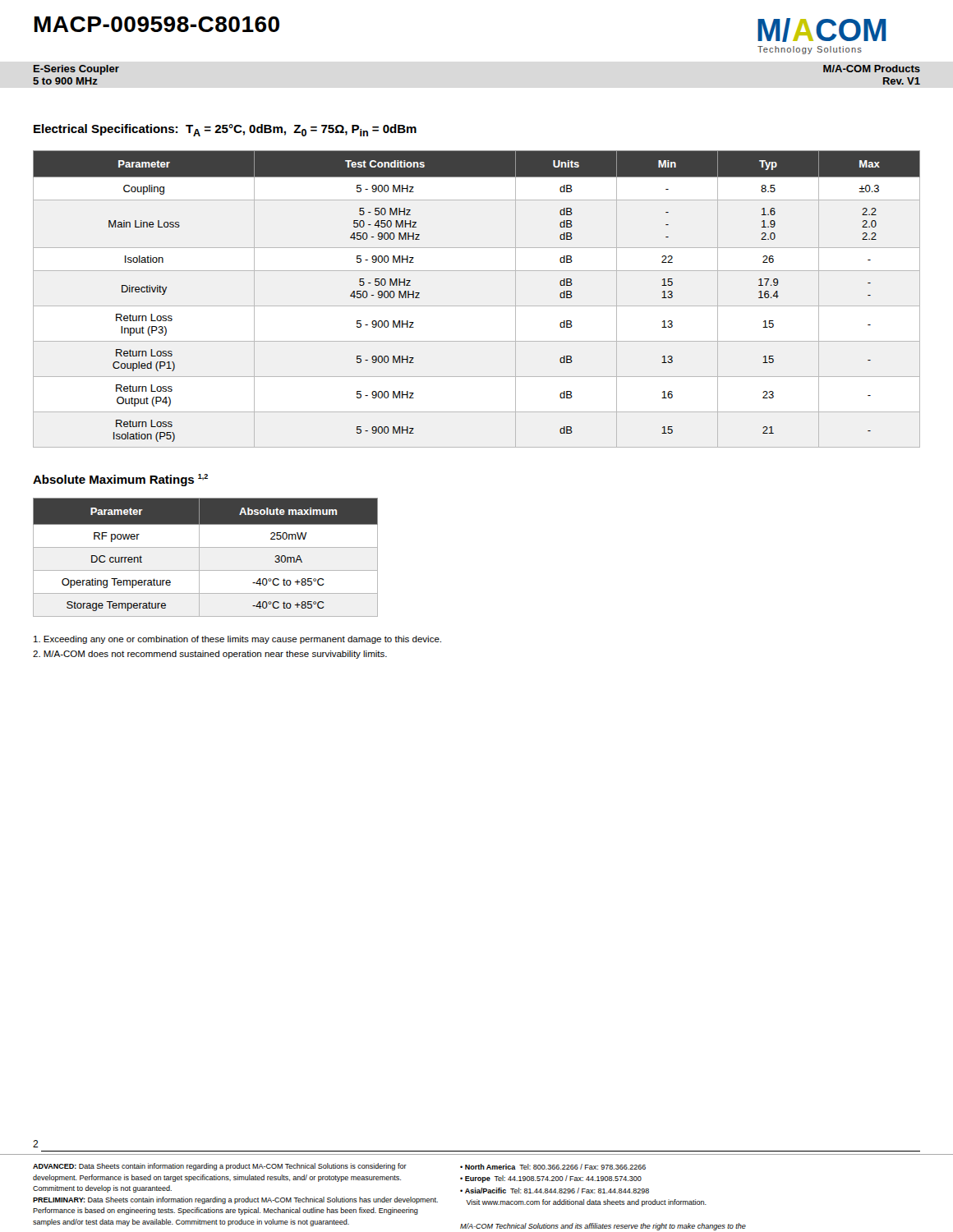Screen dimensions: 1232x953
Task: Locate the section header that reads "M/A-COM ProductsRev. V1"
Action: [x=871, y=75]
